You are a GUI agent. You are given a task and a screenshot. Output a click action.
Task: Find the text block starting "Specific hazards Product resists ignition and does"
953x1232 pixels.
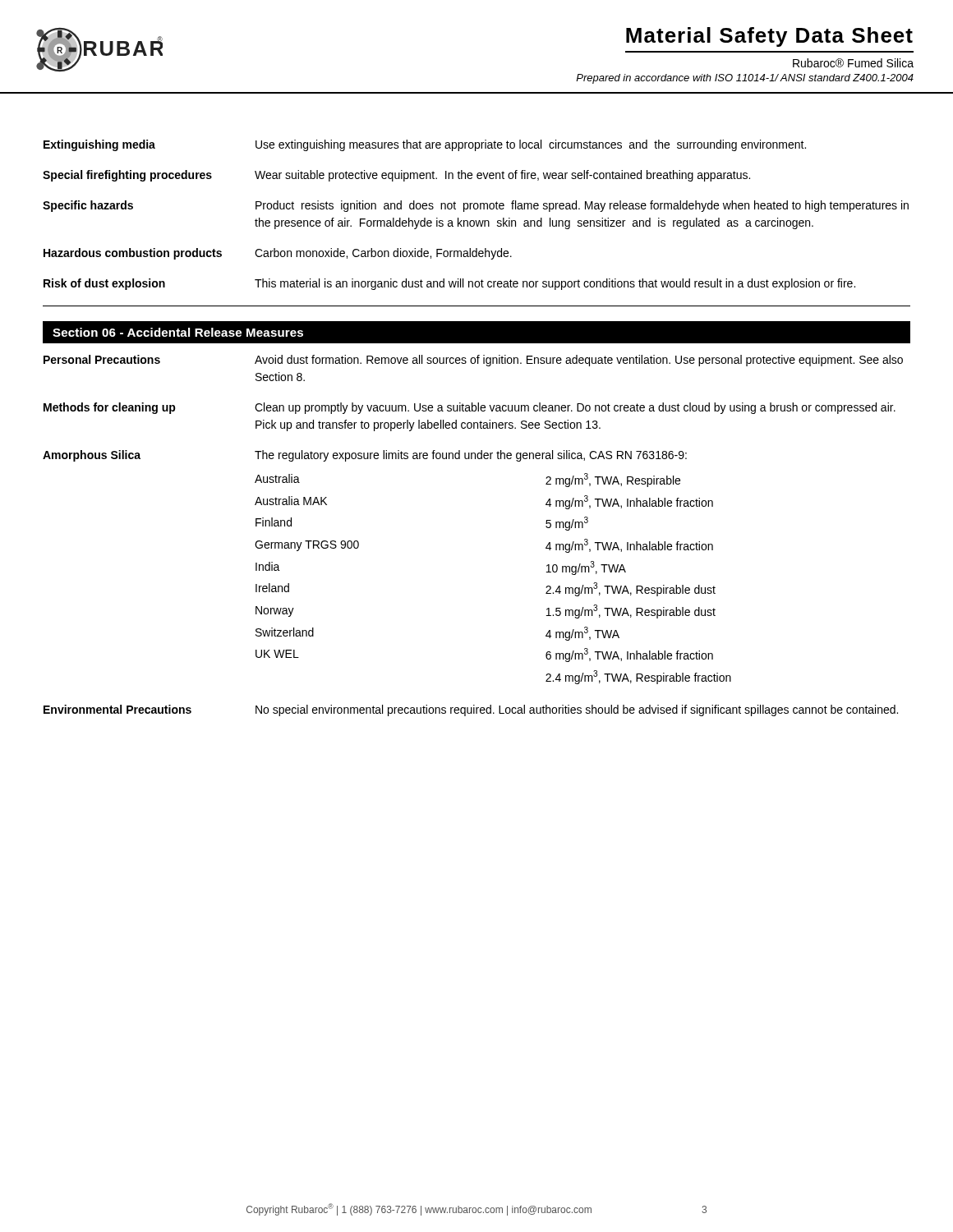(476, 214)
